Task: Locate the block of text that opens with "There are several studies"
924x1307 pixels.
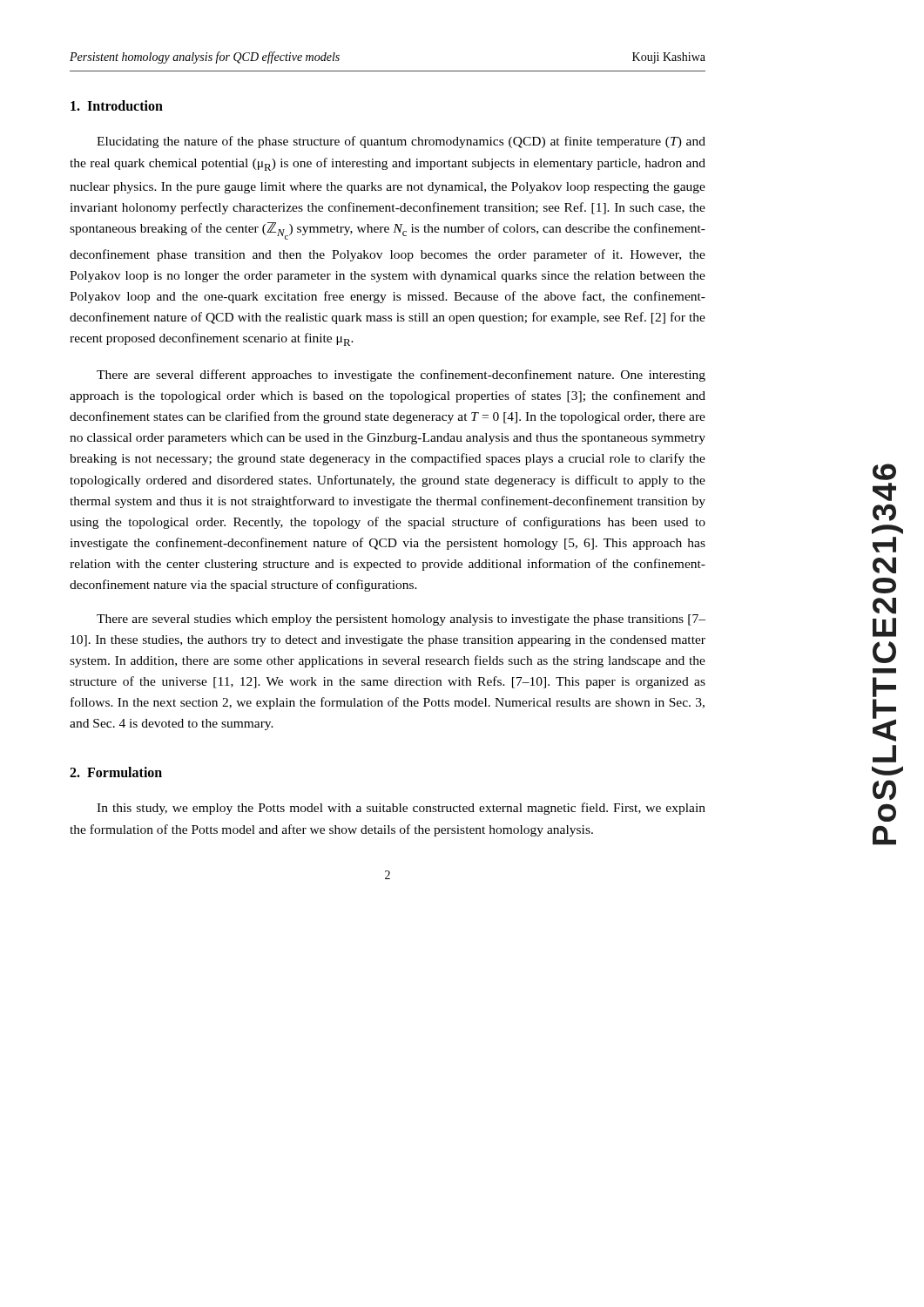Action: tap(388, 670)
